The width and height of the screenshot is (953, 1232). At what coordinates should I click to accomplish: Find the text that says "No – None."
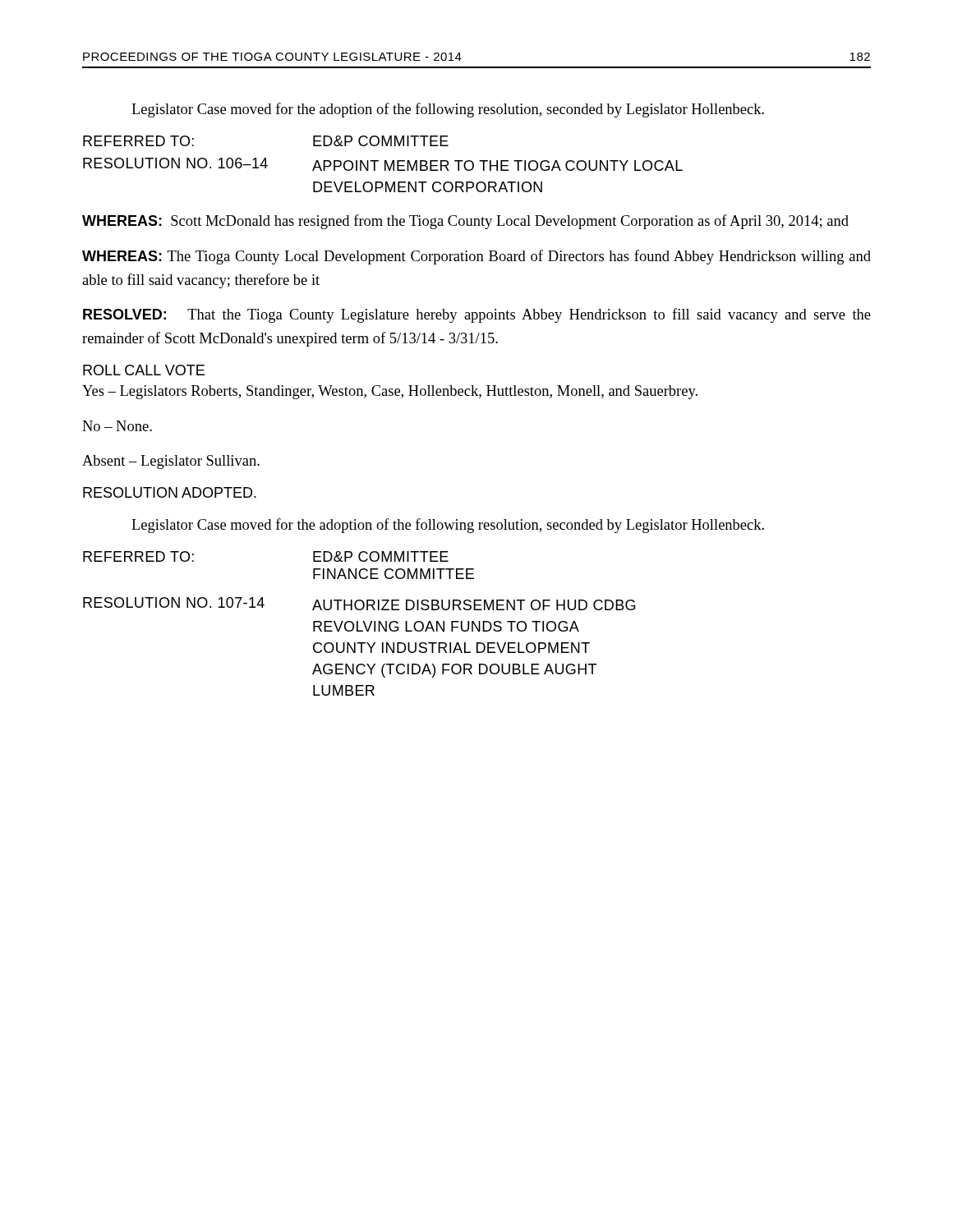coord(117,426)
